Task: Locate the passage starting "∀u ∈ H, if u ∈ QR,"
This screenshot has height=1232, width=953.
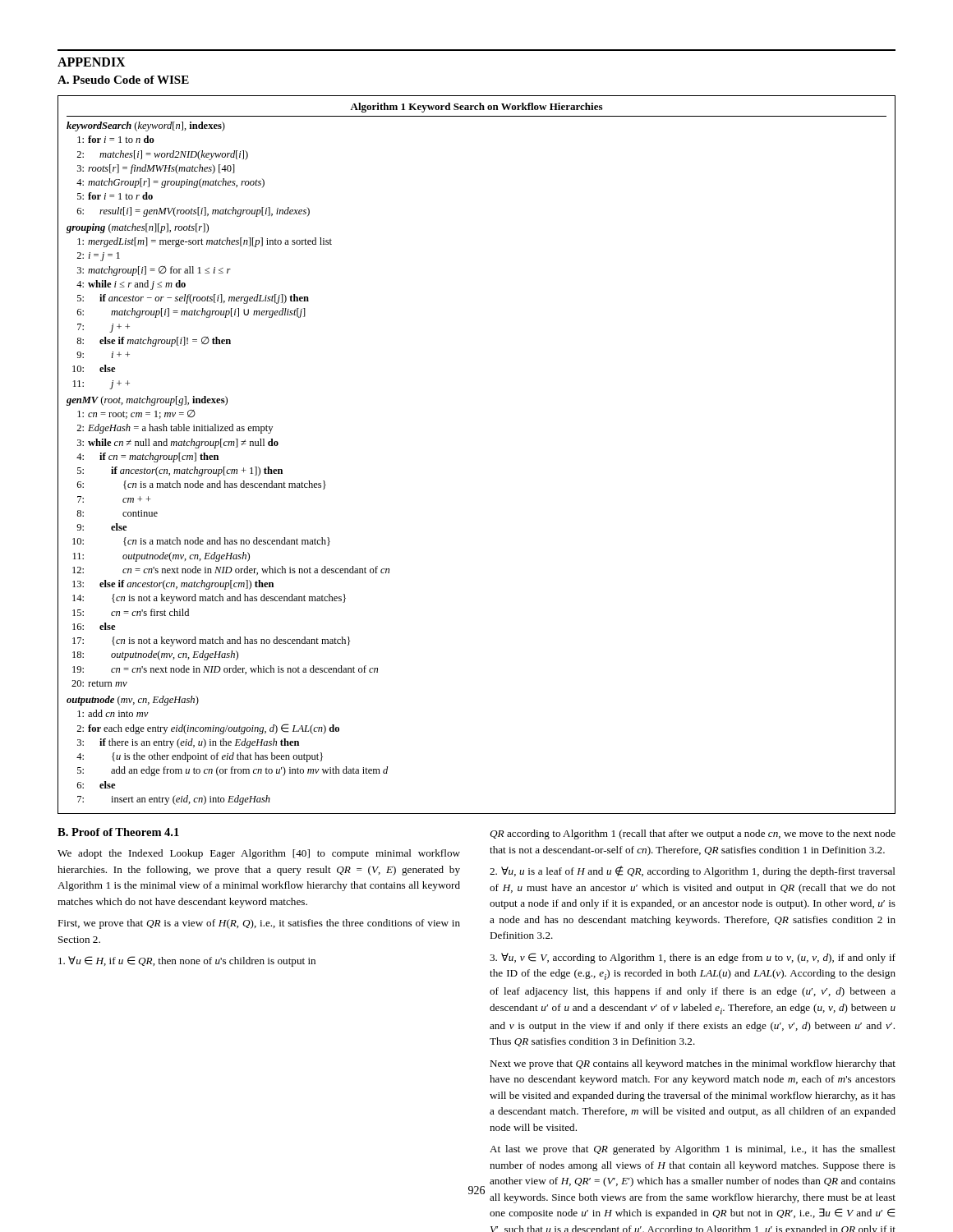Action: pyautogui.click(x=187, y=961)
